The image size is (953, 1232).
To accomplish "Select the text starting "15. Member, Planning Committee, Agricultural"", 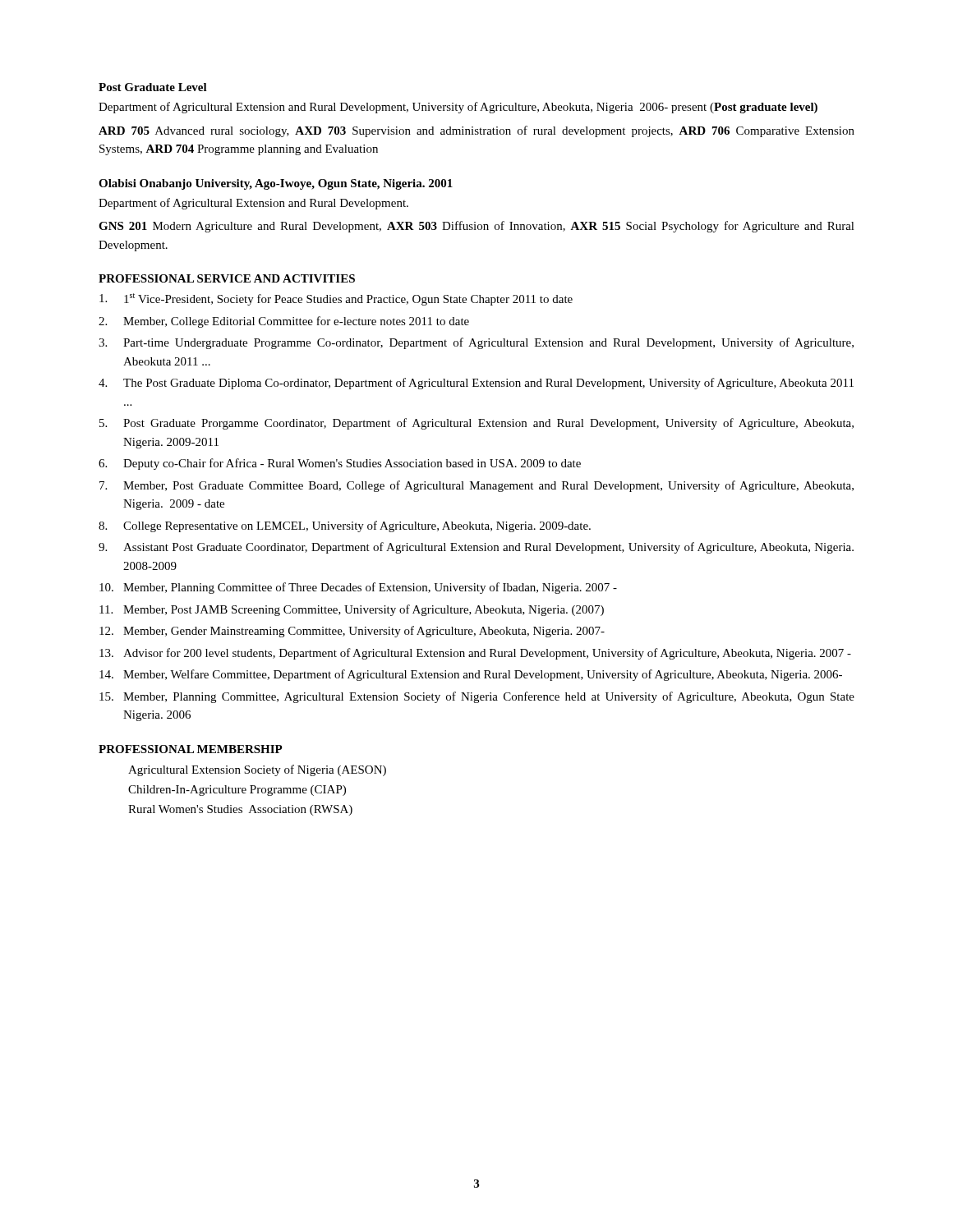I will click(476, 706).
